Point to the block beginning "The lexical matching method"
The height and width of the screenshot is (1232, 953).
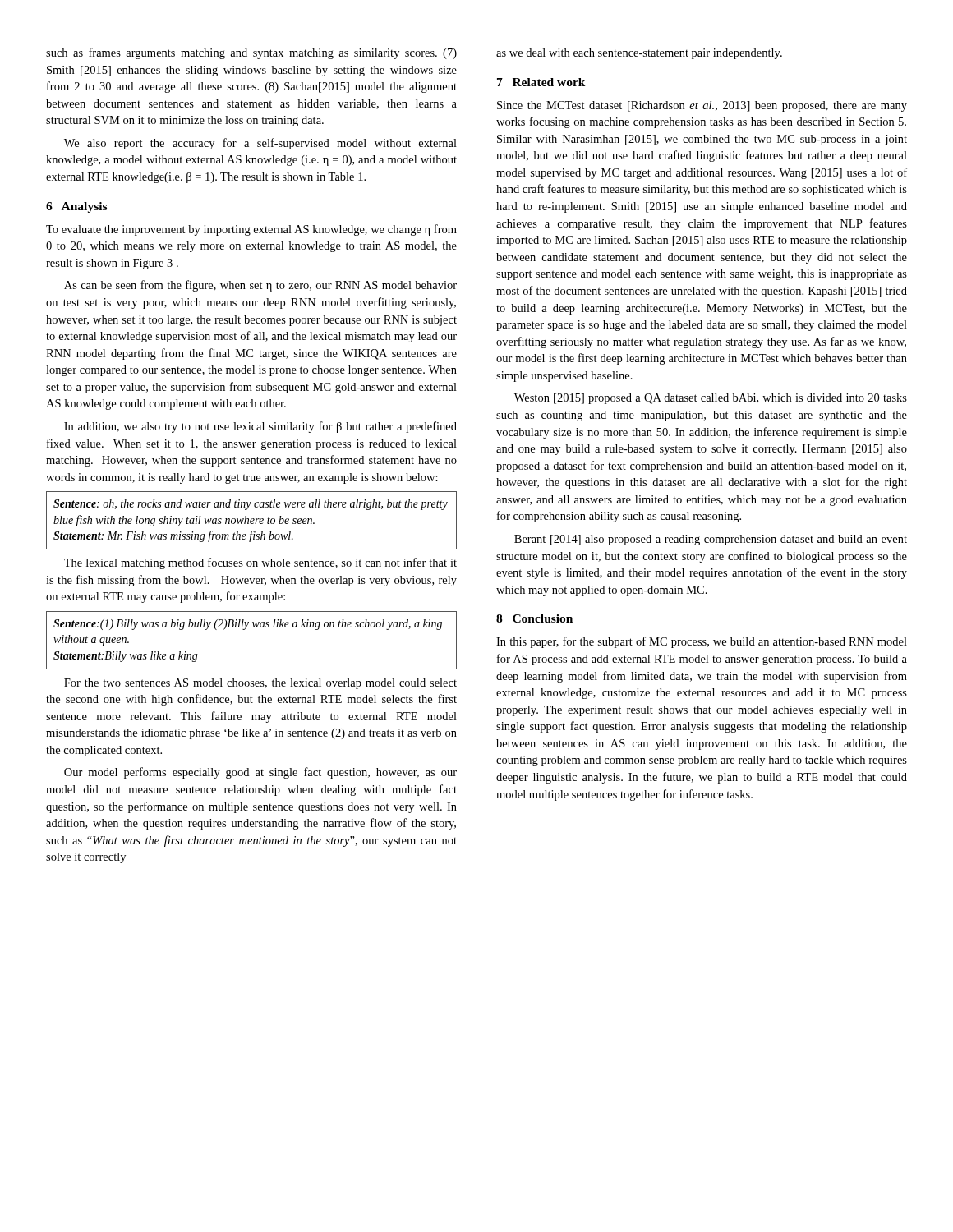[251, 580]
